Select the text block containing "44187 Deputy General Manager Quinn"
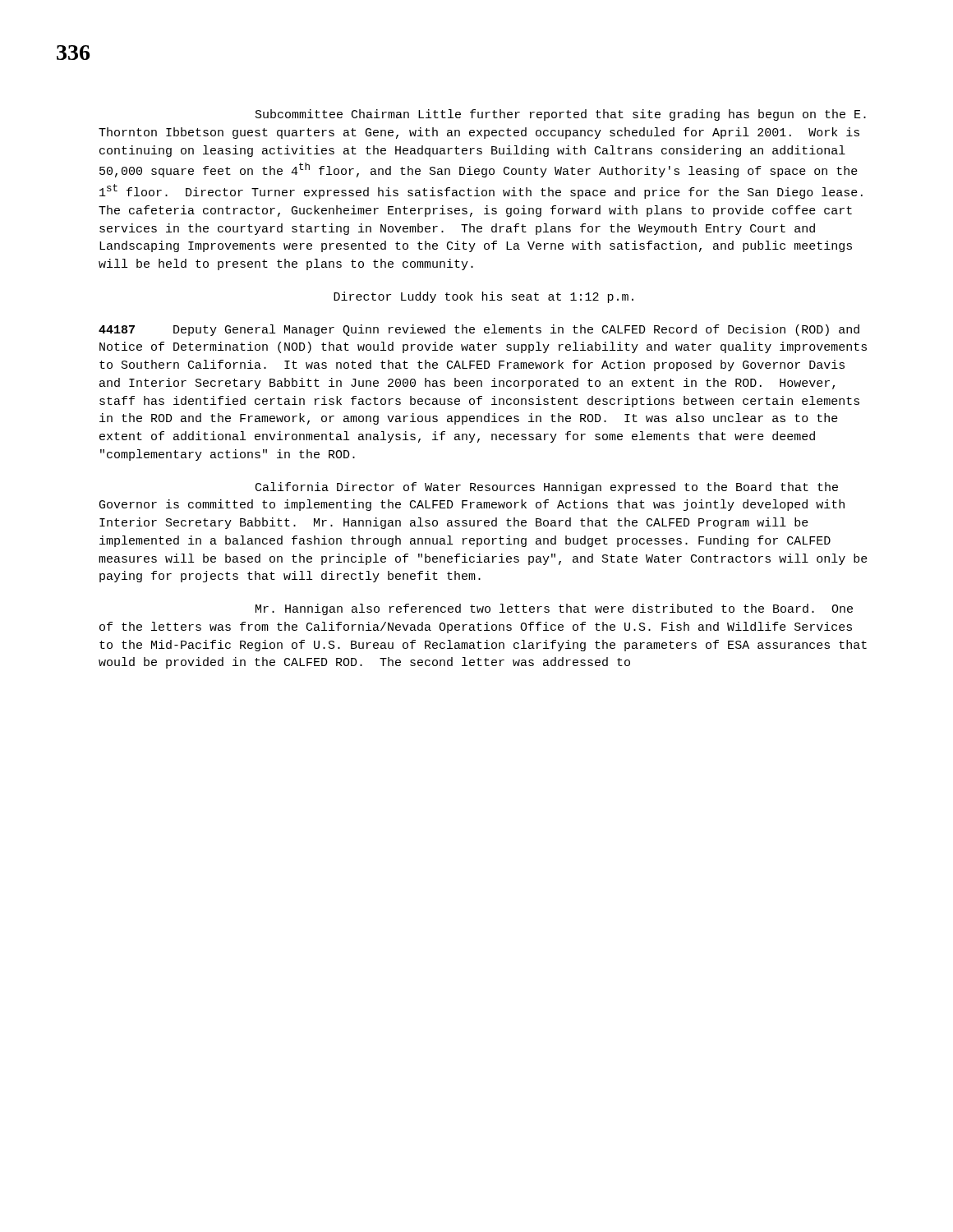This screenshot has height=1232, width=953. 483,393
